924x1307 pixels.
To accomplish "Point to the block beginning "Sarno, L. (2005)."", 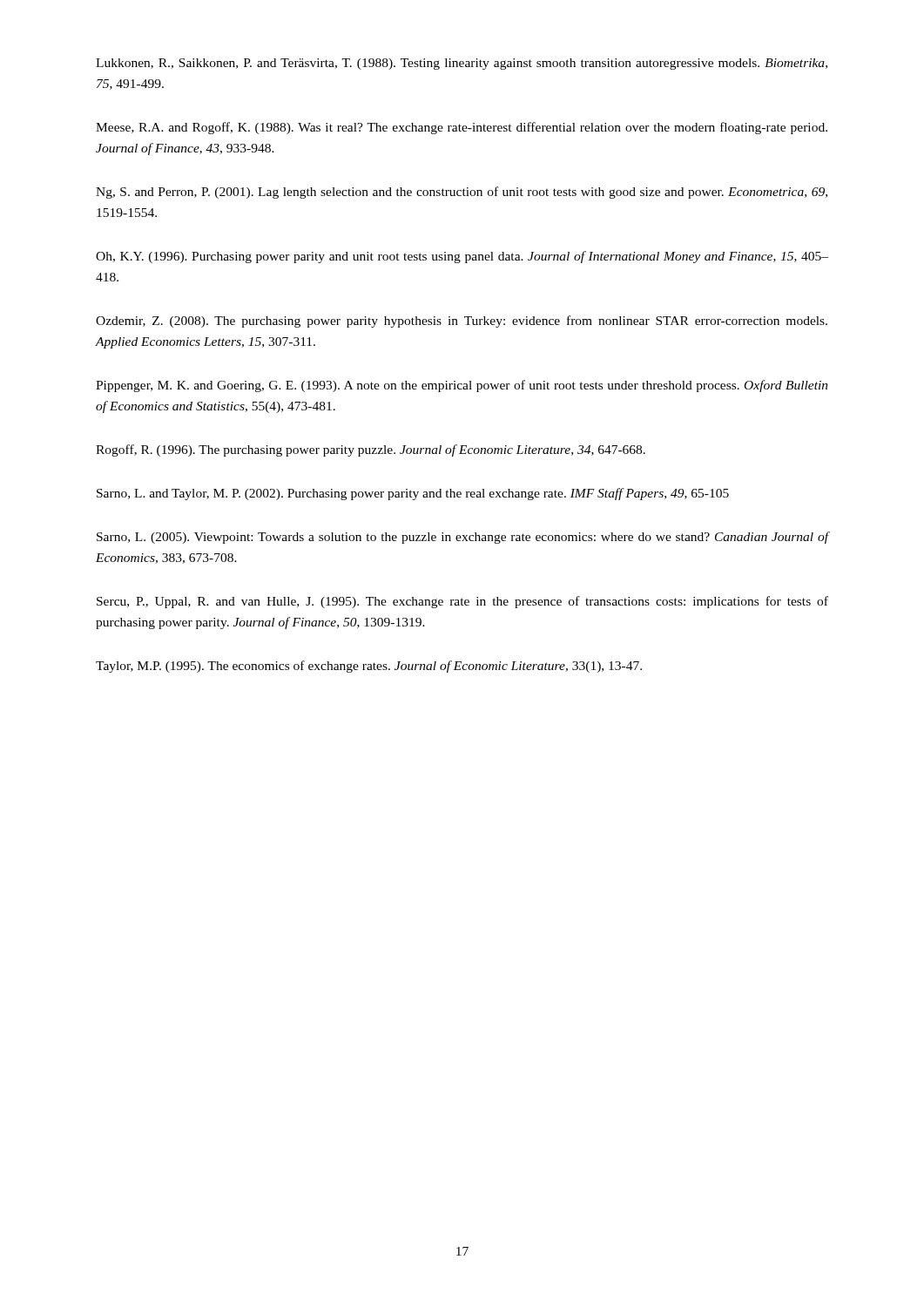I will pyautogui.click(x=462, y=547).
